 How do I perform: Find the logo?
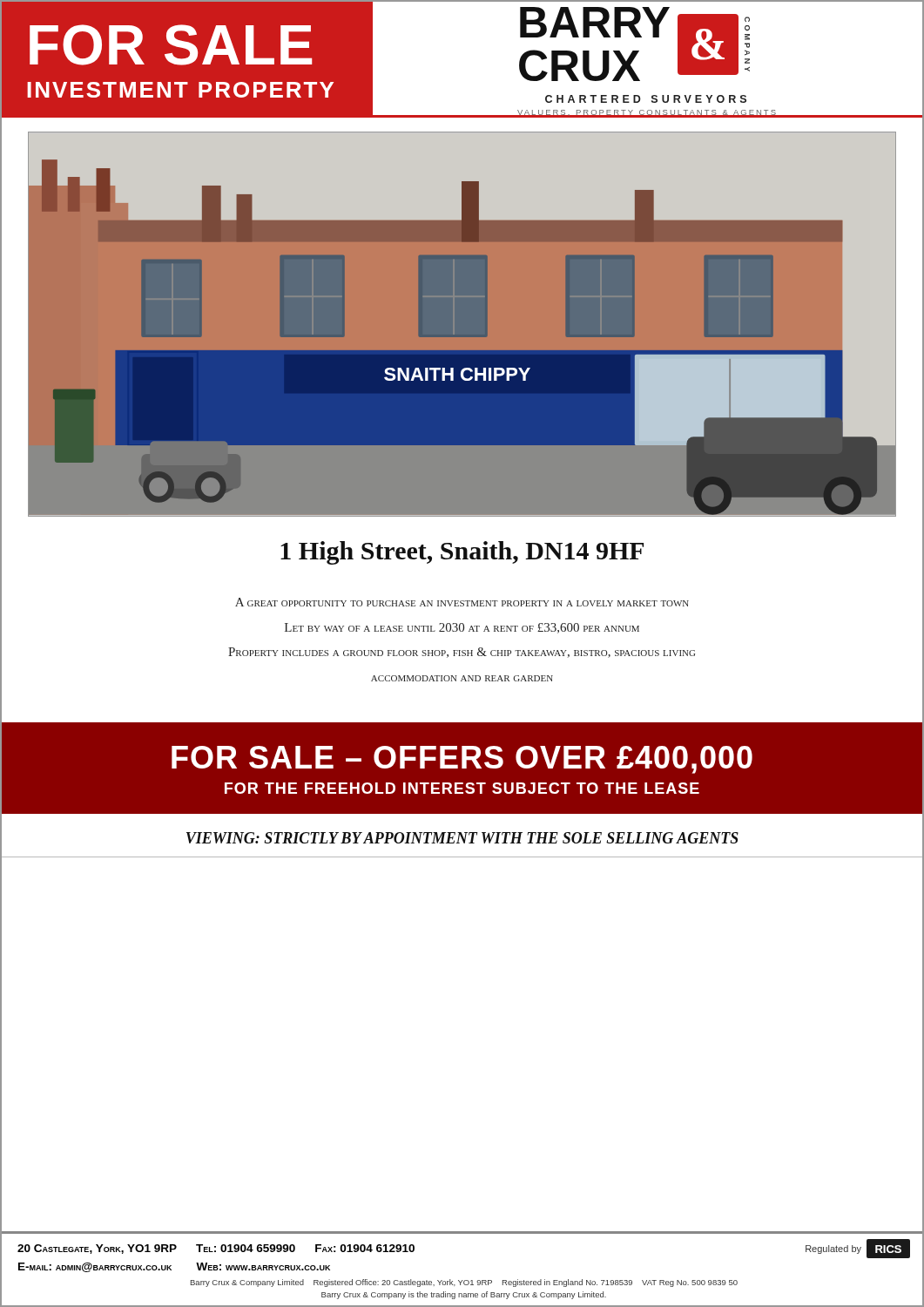tap(647, 58)
